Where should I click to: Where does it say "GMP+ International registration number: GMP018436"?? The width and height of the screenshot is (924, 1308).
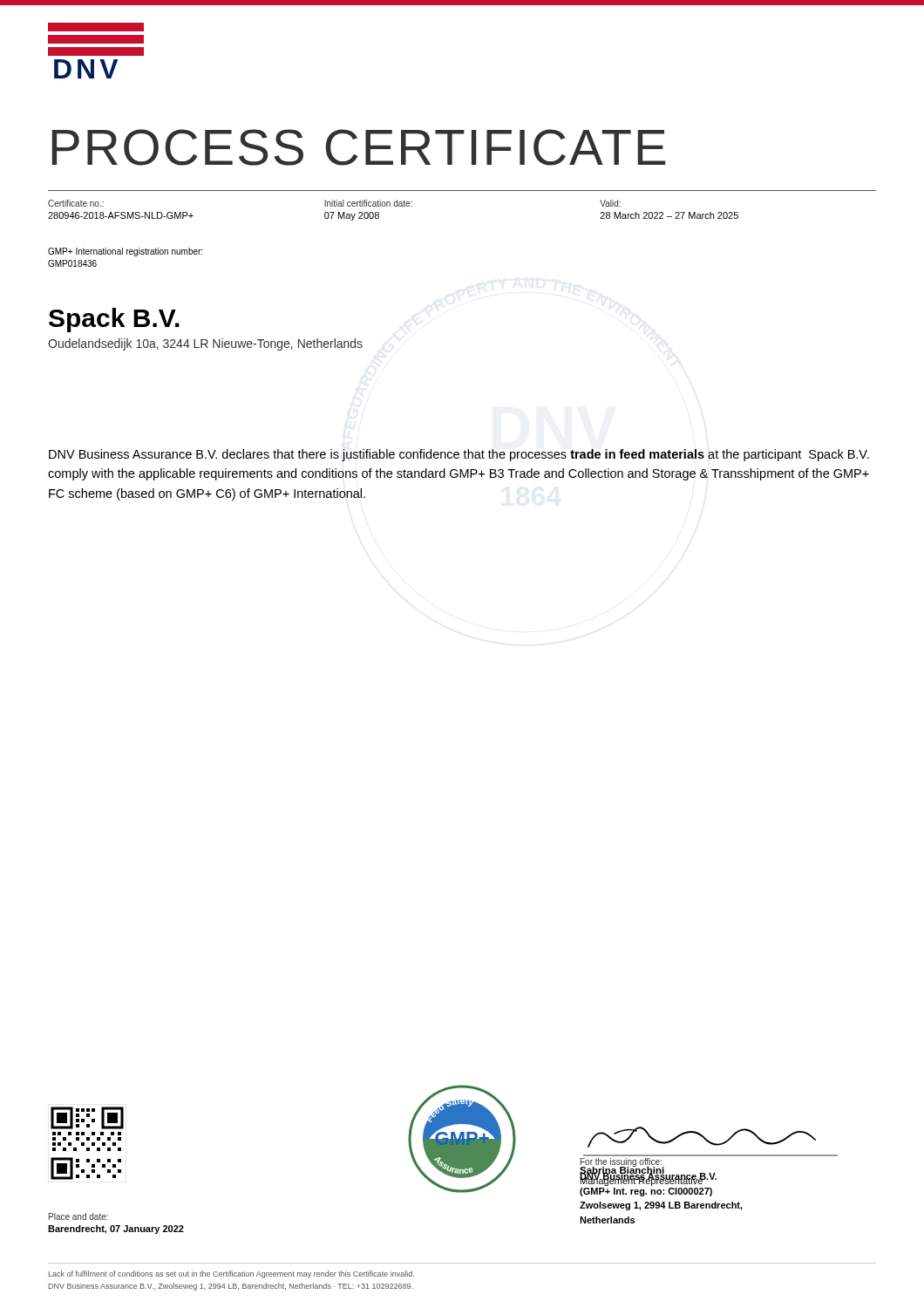tap(126, 258)
